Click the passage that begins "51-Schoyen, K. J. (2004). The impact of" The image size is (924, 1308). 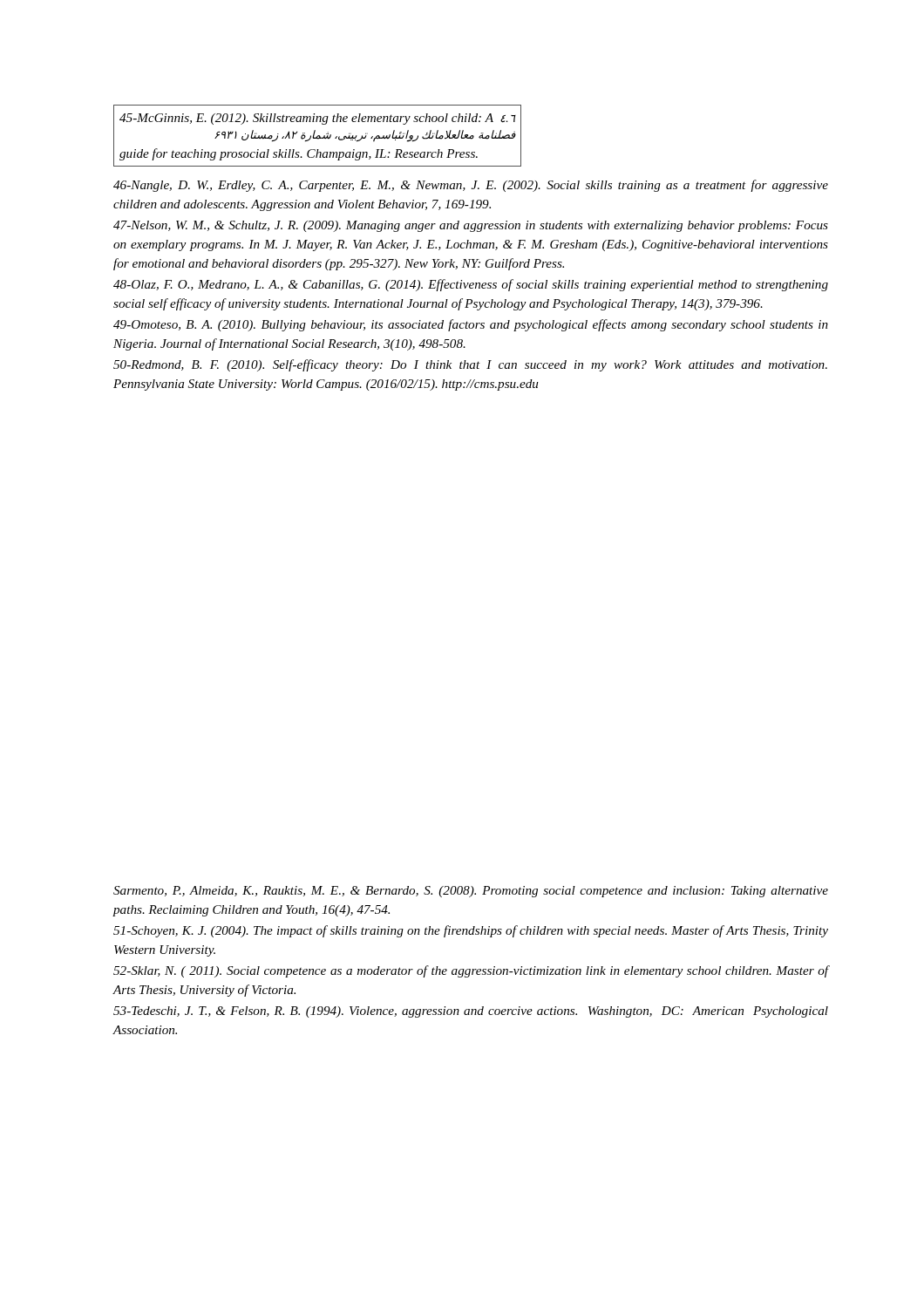pos(471,940)
